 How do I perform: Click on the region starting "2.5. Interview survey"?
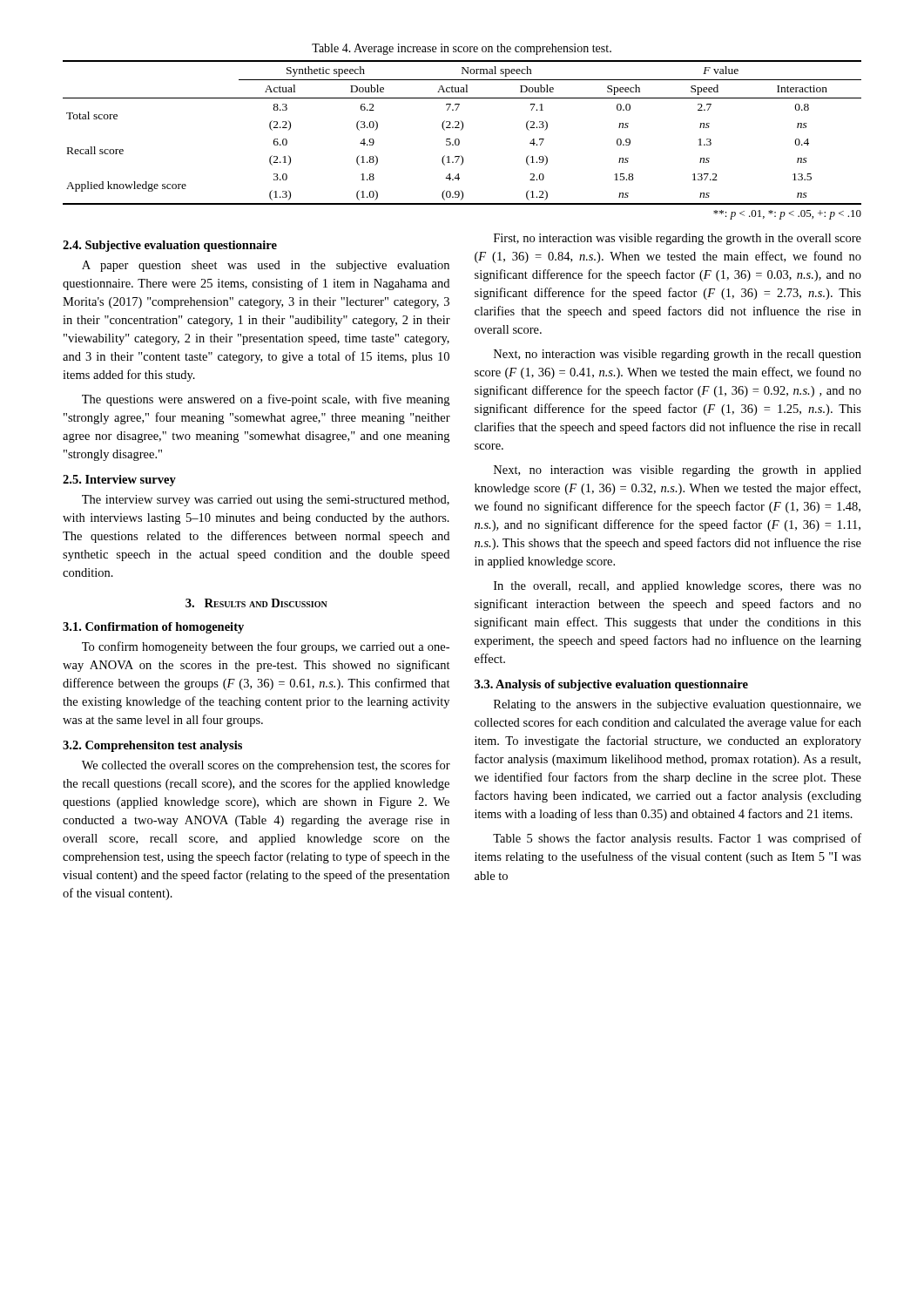[x=119, y=481]
